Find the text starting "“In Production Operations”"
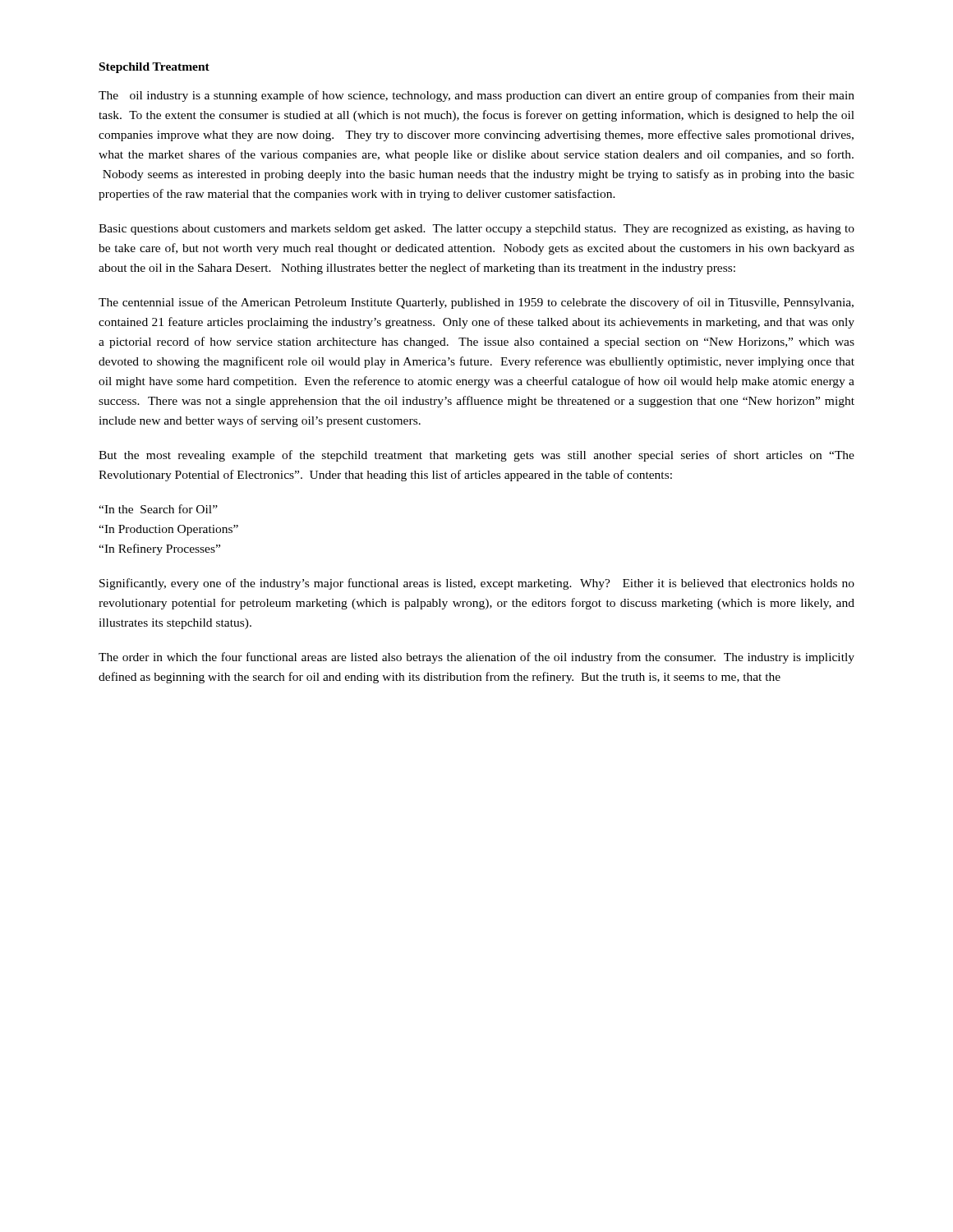 [169, 529]
